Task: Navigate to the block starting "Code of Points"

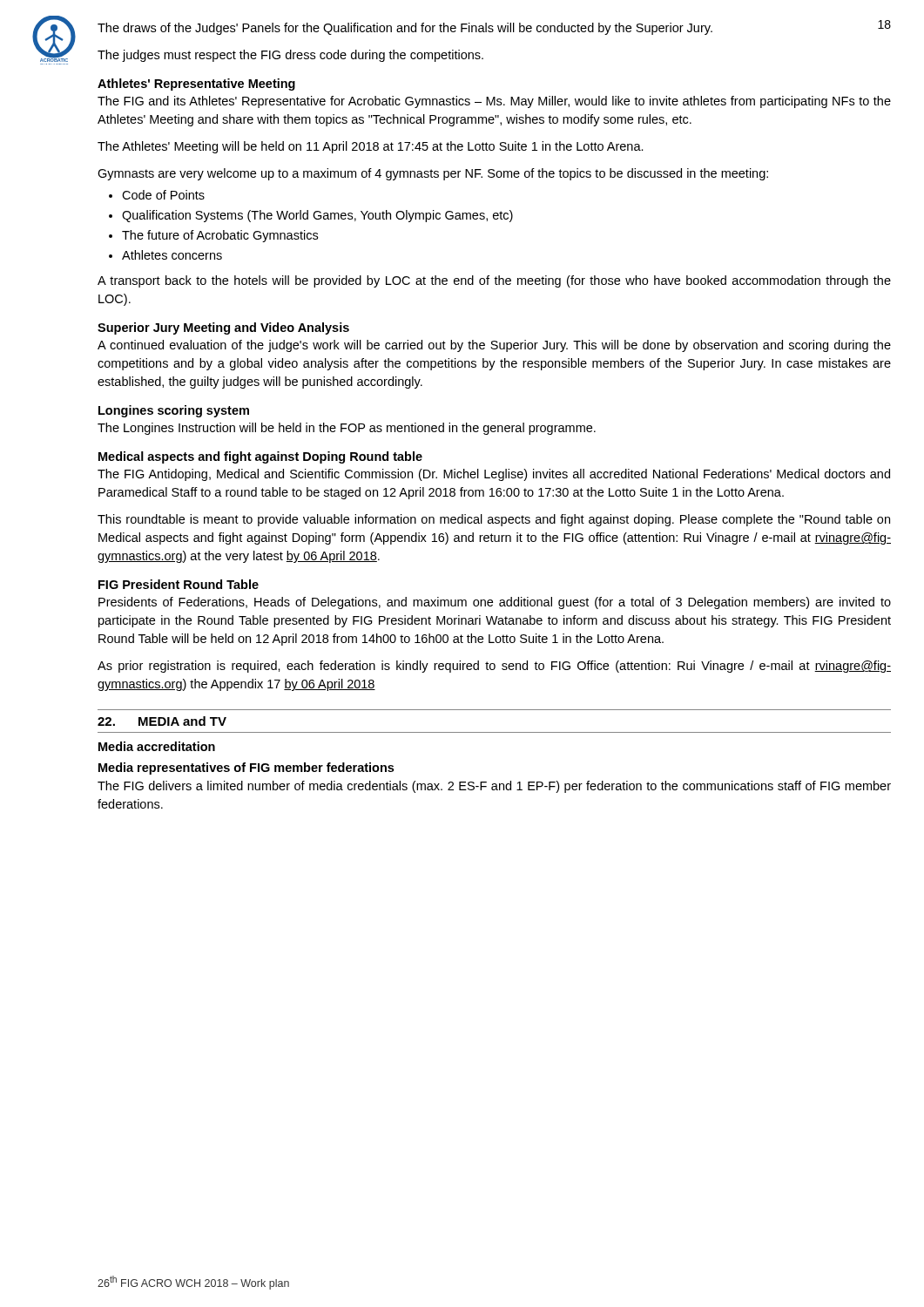Action: coord(163,195)
